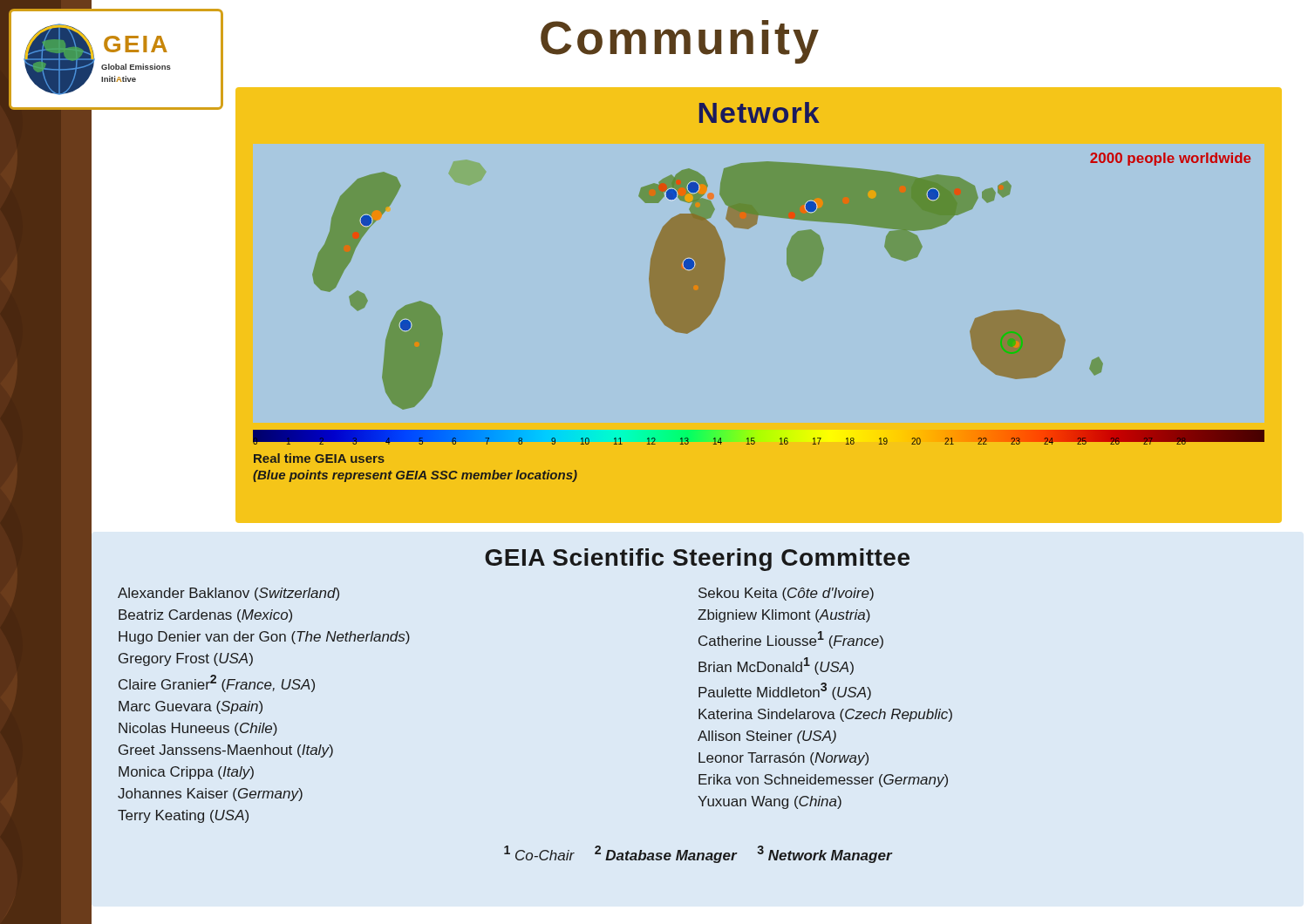
Task: Find "Gregory Frost (USA)" on this page
Action: pyautogui.click(x=186, y=659)
